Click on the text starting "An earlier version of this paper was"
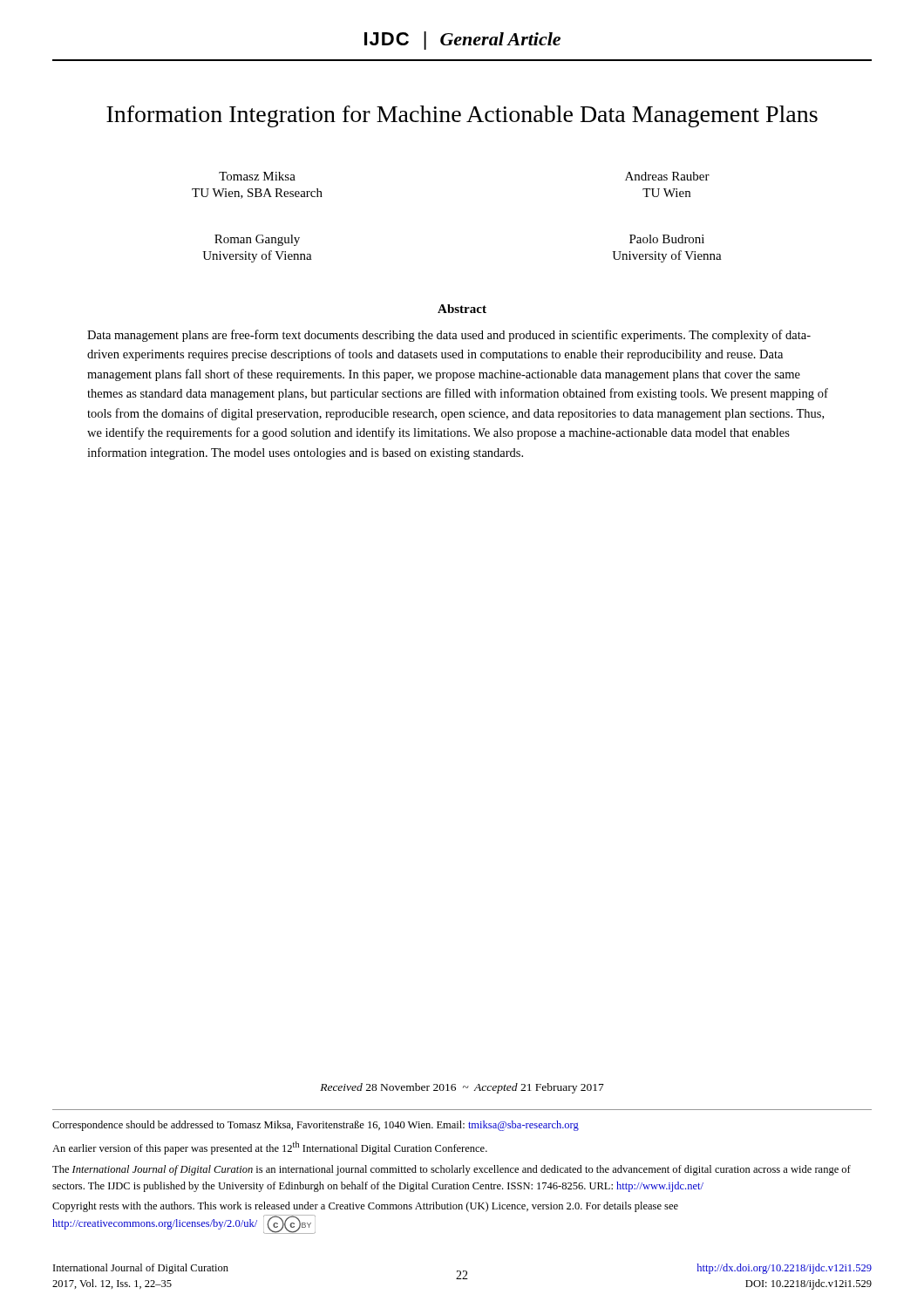The image size is (924, 1308). pos(270,1147)
